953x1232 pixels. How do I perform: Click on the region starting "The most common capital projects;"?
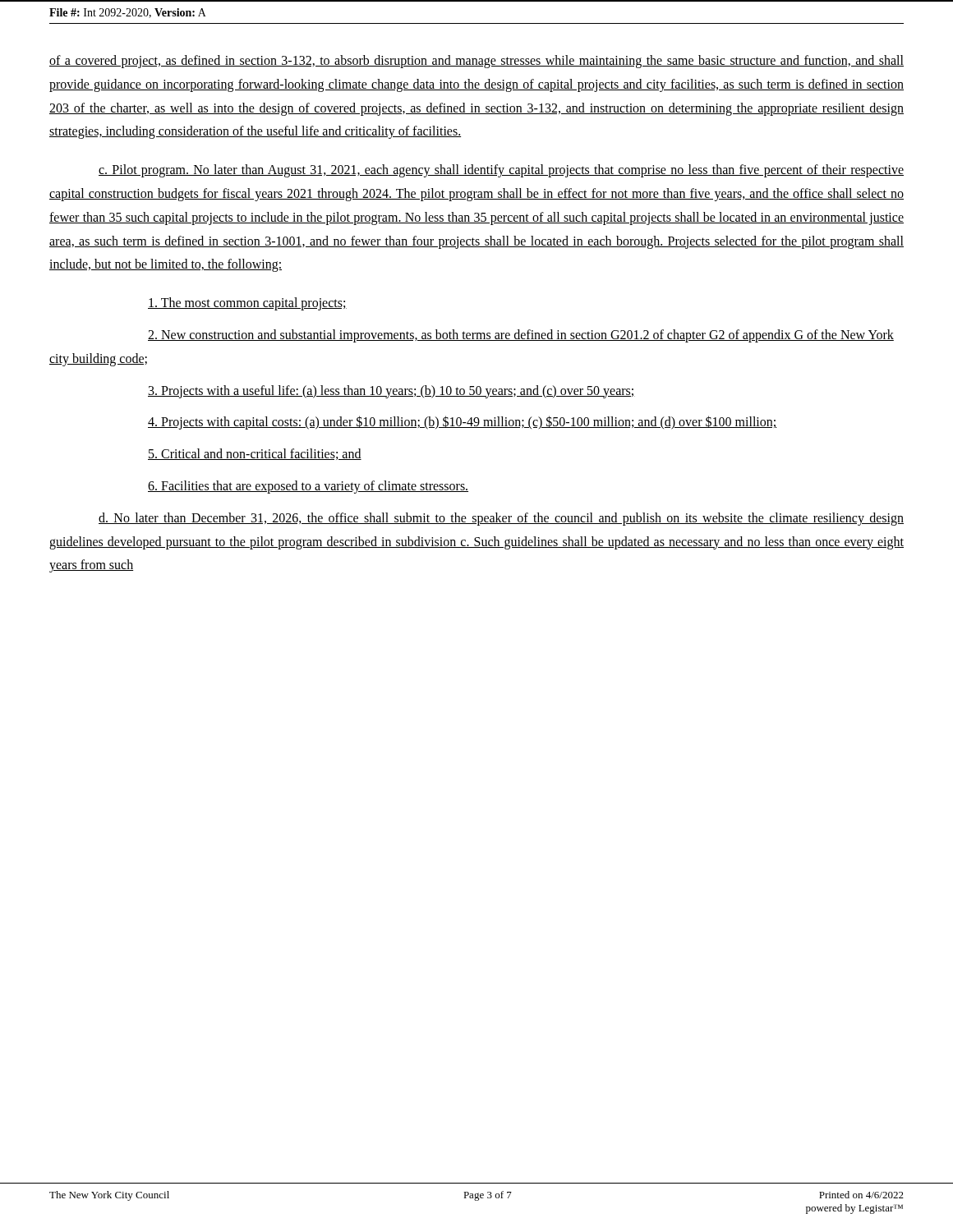247,303
